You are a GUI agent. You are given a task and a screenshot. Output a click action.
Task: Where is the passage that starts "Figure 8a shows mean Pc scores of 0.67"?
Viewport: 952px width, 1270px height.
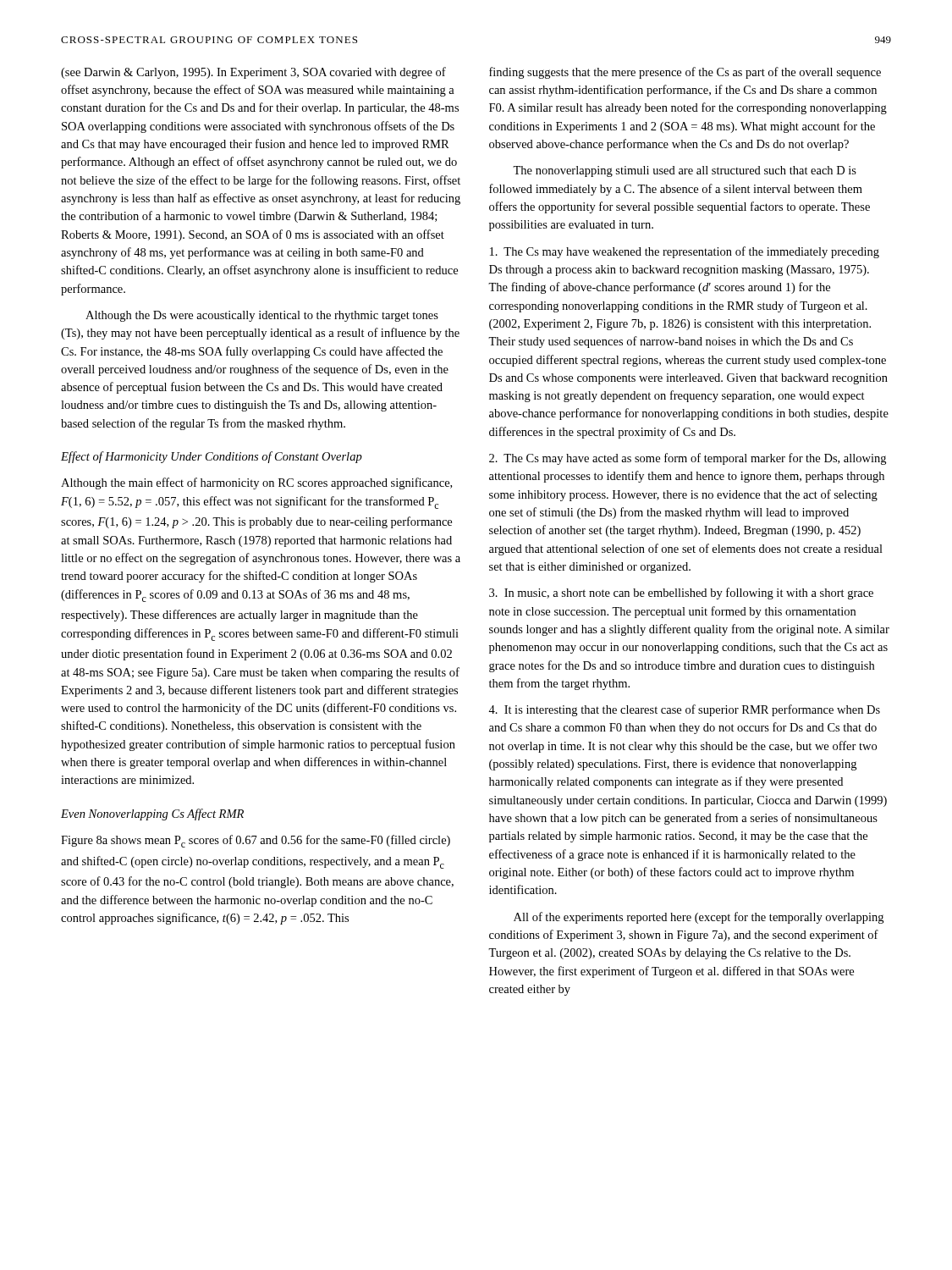262,879
